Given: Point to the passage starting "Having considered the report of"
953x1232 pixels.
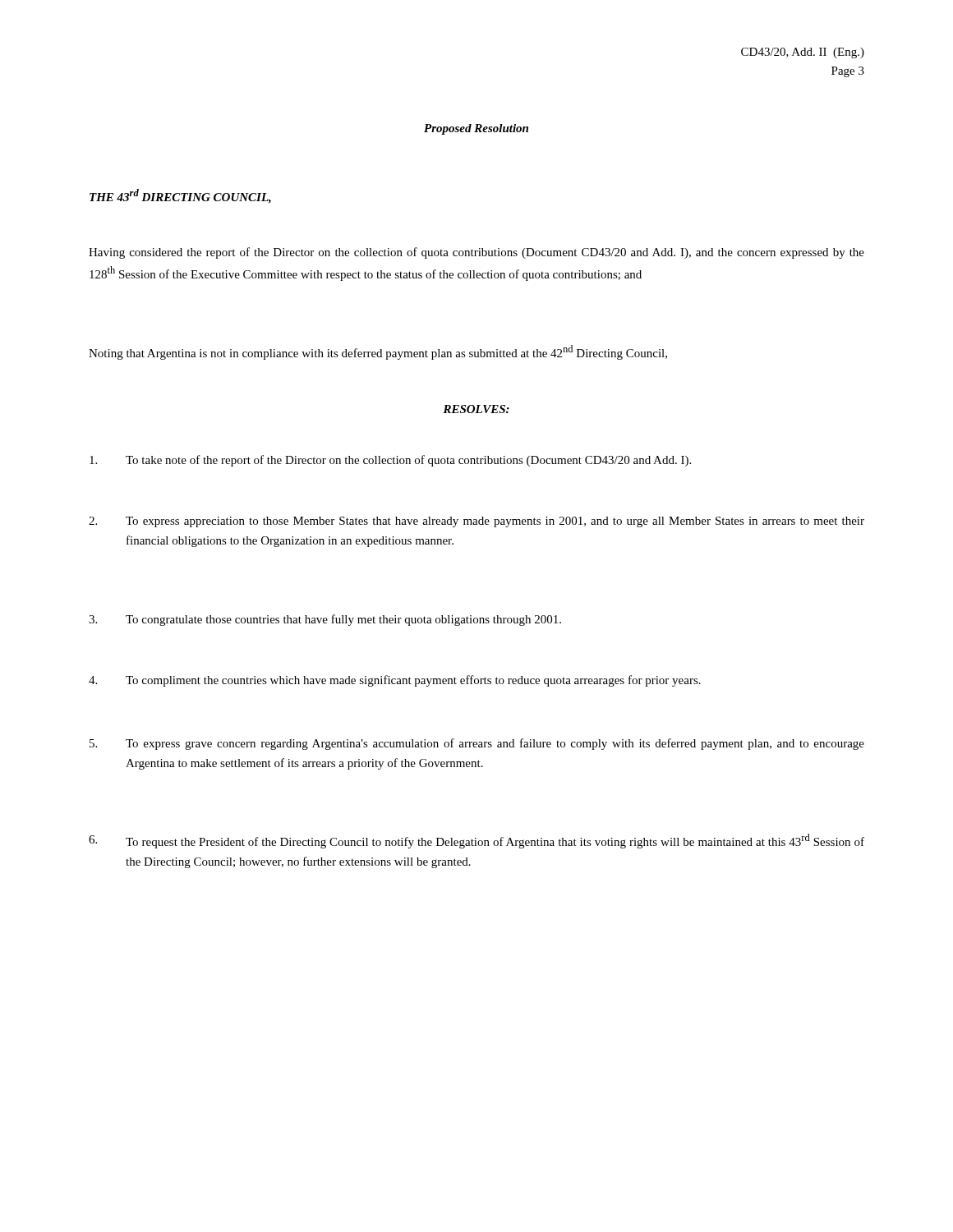Looking at the screenshot, I should tap(476, 263).
